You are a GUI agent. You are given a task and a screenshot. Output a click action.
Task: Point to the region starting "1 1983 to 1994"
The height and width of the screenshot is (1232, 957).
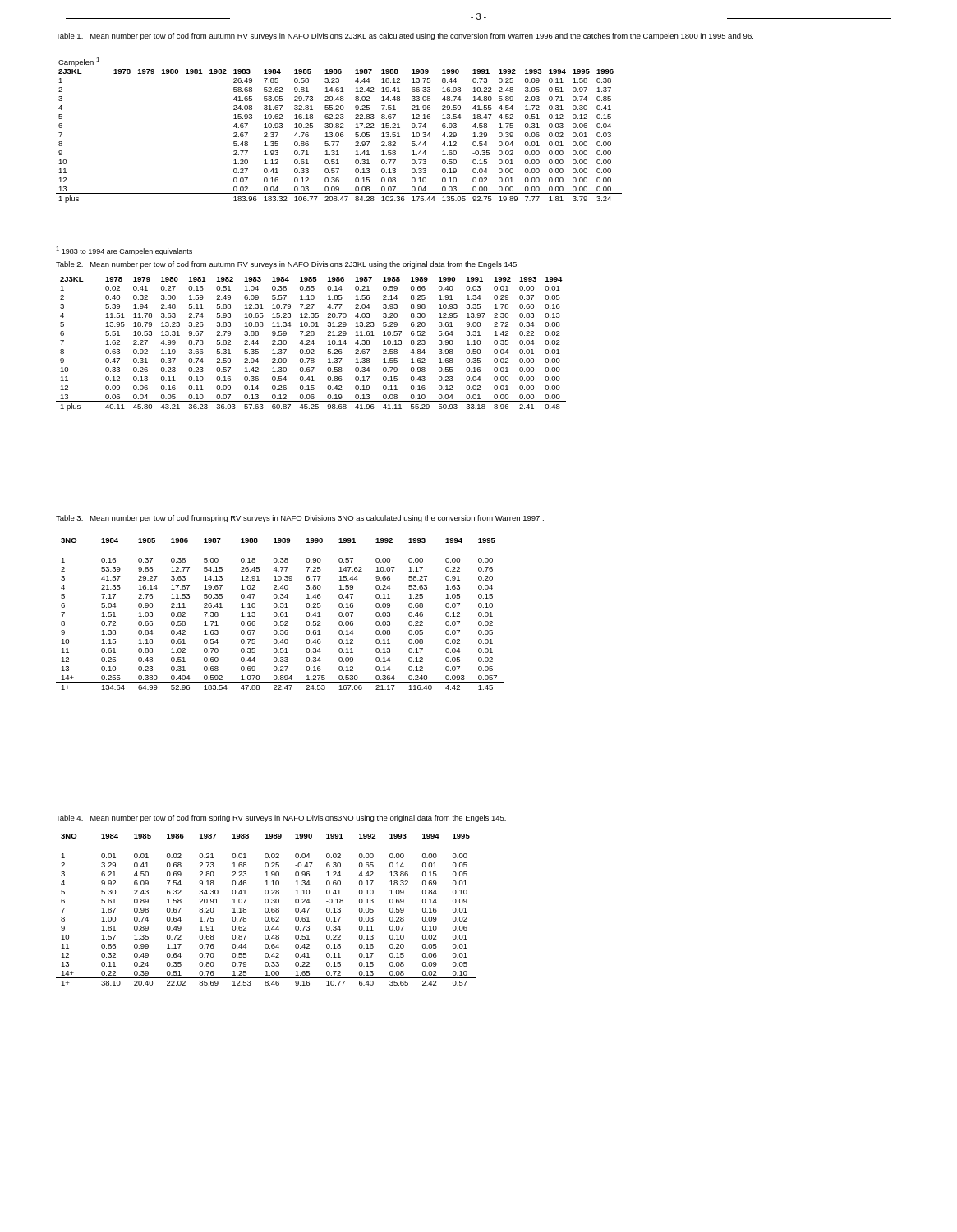[124, 250]
